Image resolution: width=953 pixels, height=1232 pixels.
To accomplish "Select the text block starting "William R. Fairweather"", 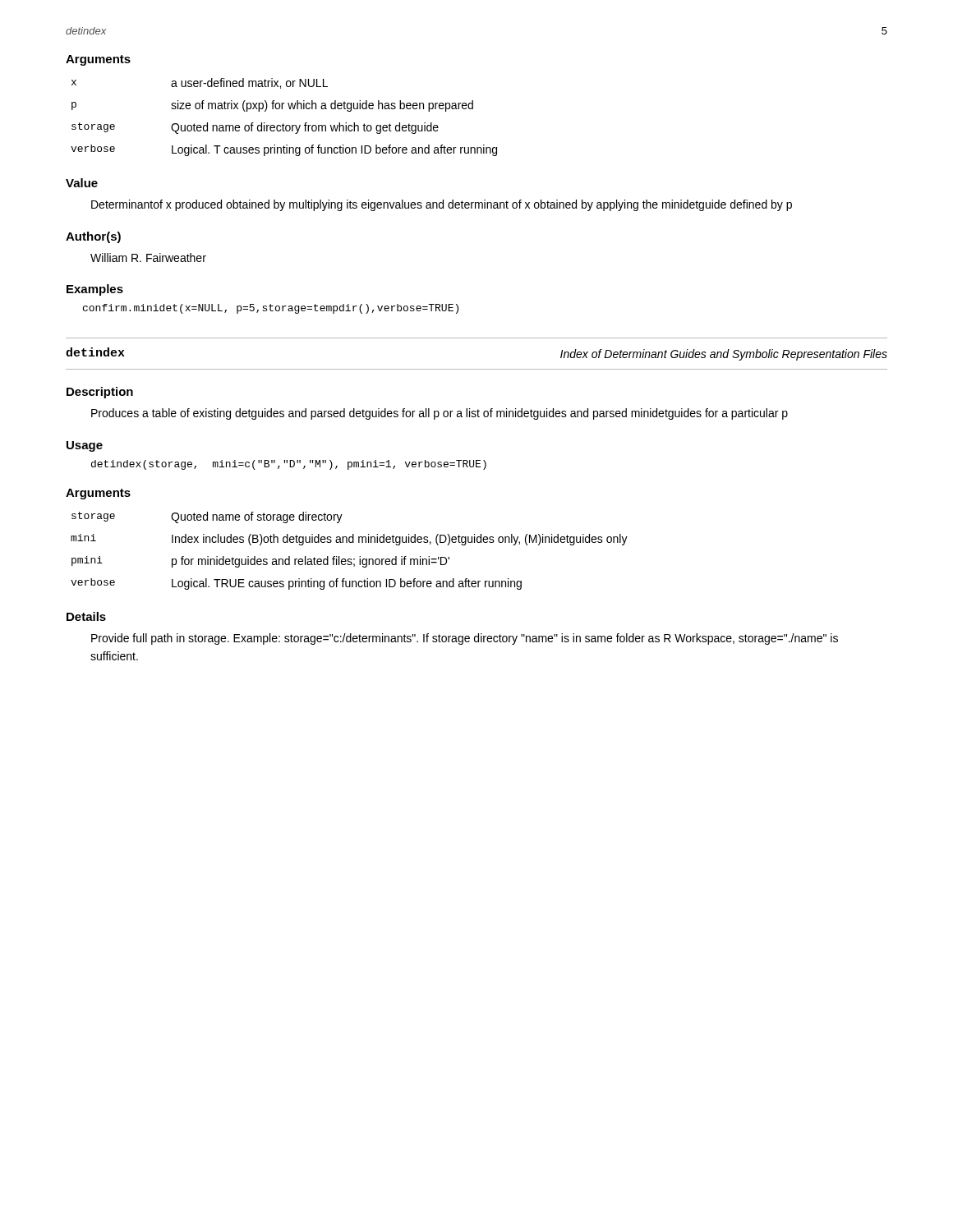I will click(x=148, y=258).
